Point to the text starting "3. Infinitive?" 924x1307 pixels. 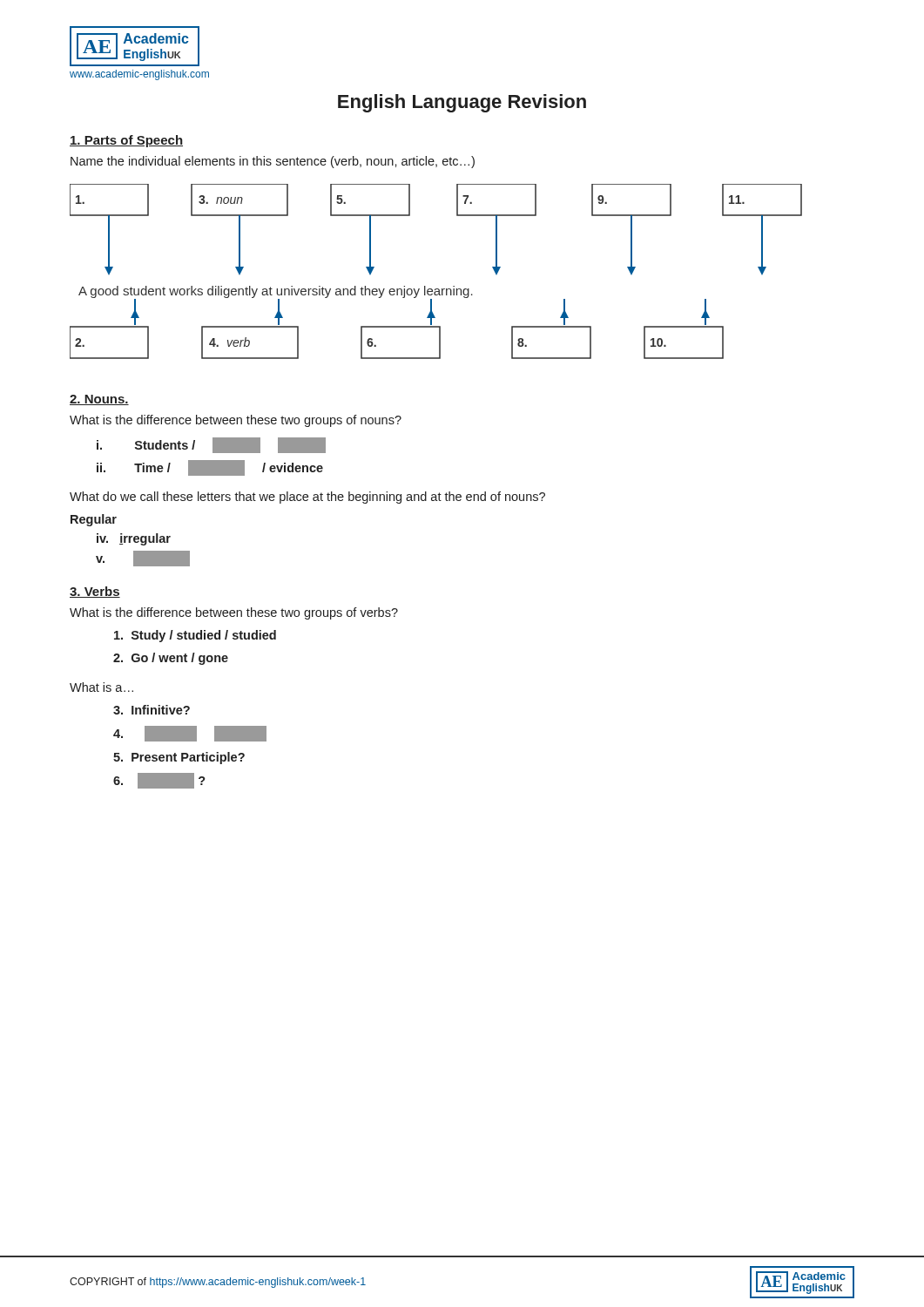(x=152, y=711)
